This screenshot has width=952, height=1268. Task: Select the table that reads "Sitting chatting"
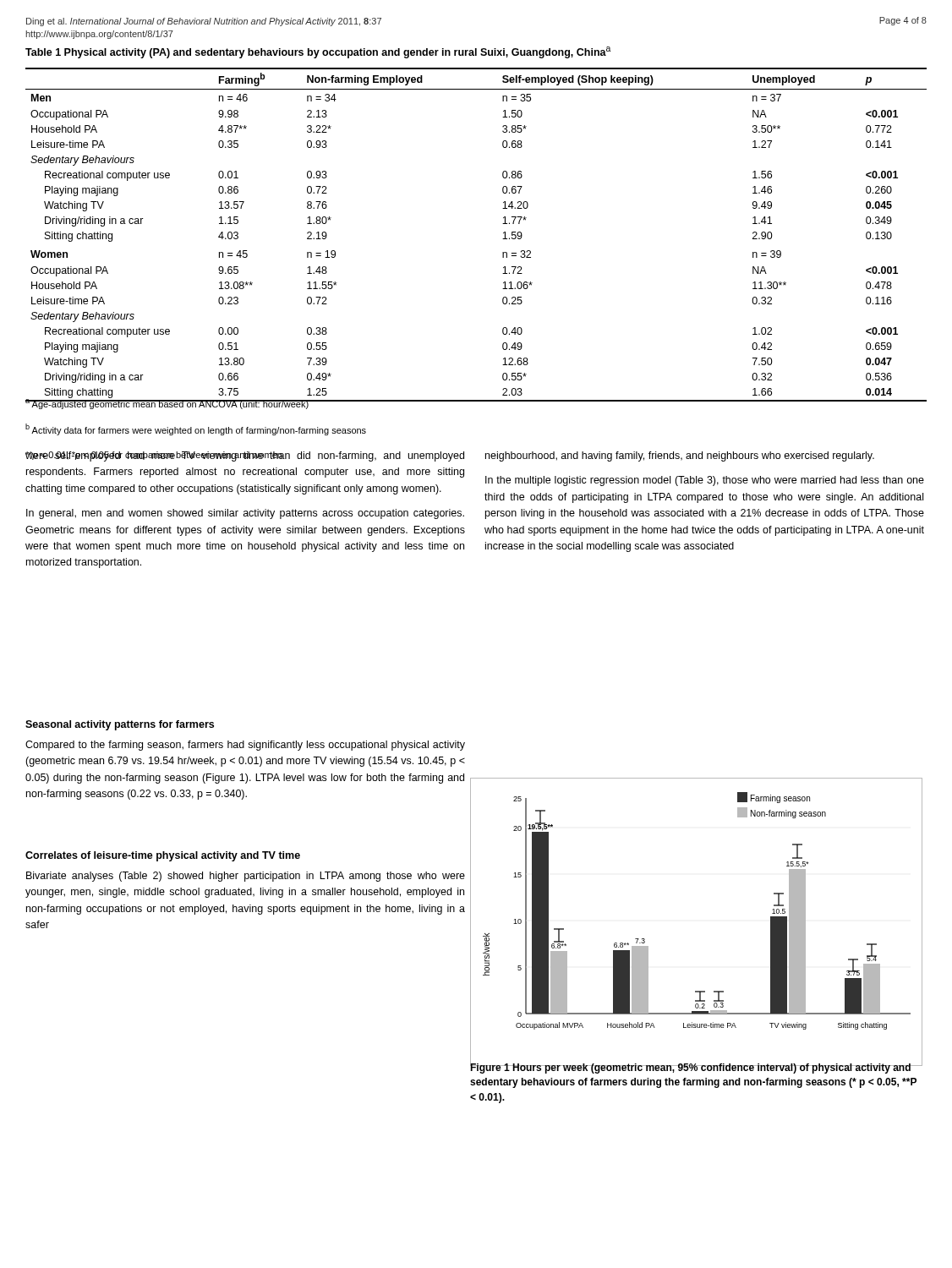pyautogui.click(x=476, y=235)
